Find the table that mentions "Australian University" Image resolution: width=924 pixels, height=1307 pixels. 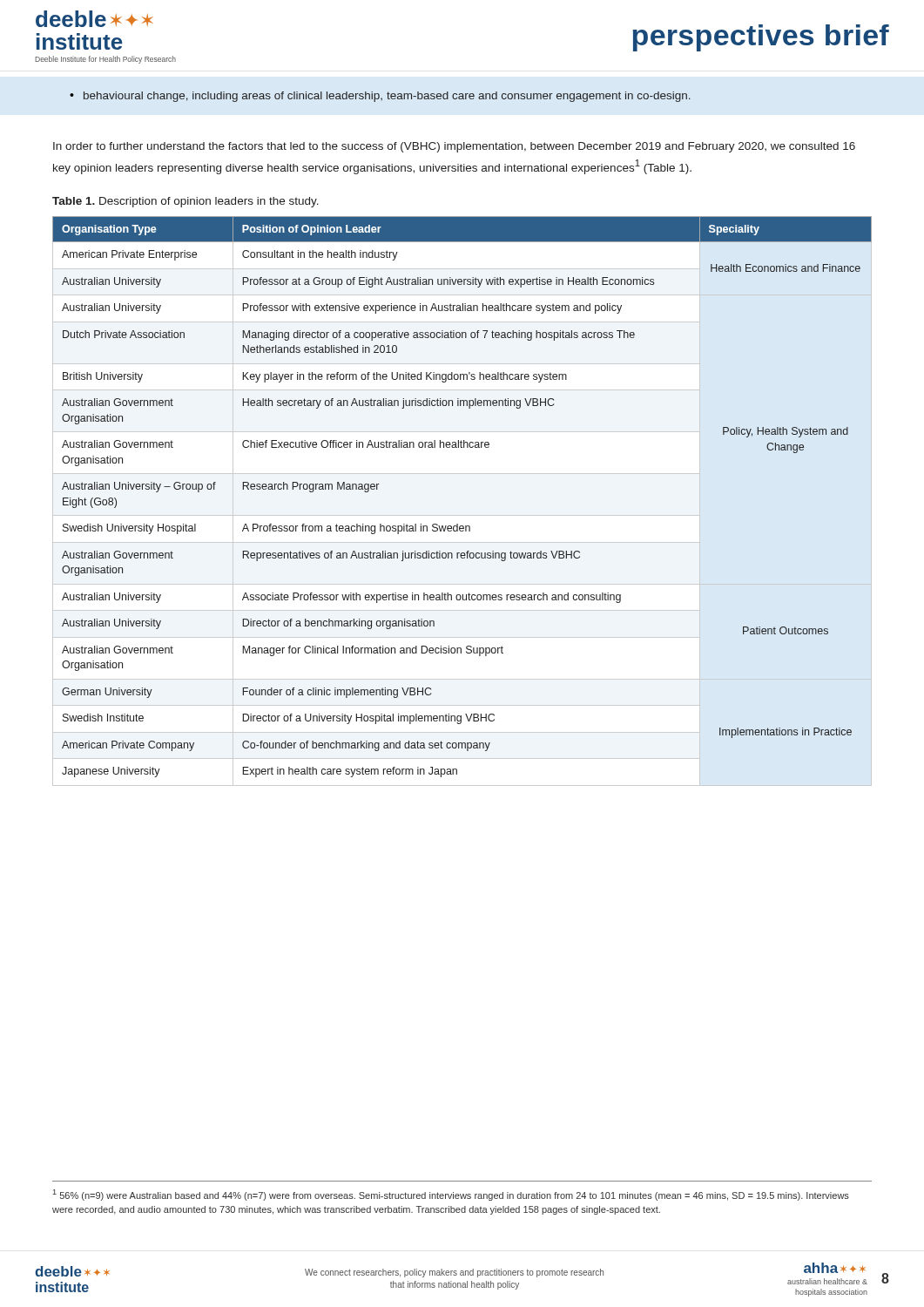coord(462,501)
